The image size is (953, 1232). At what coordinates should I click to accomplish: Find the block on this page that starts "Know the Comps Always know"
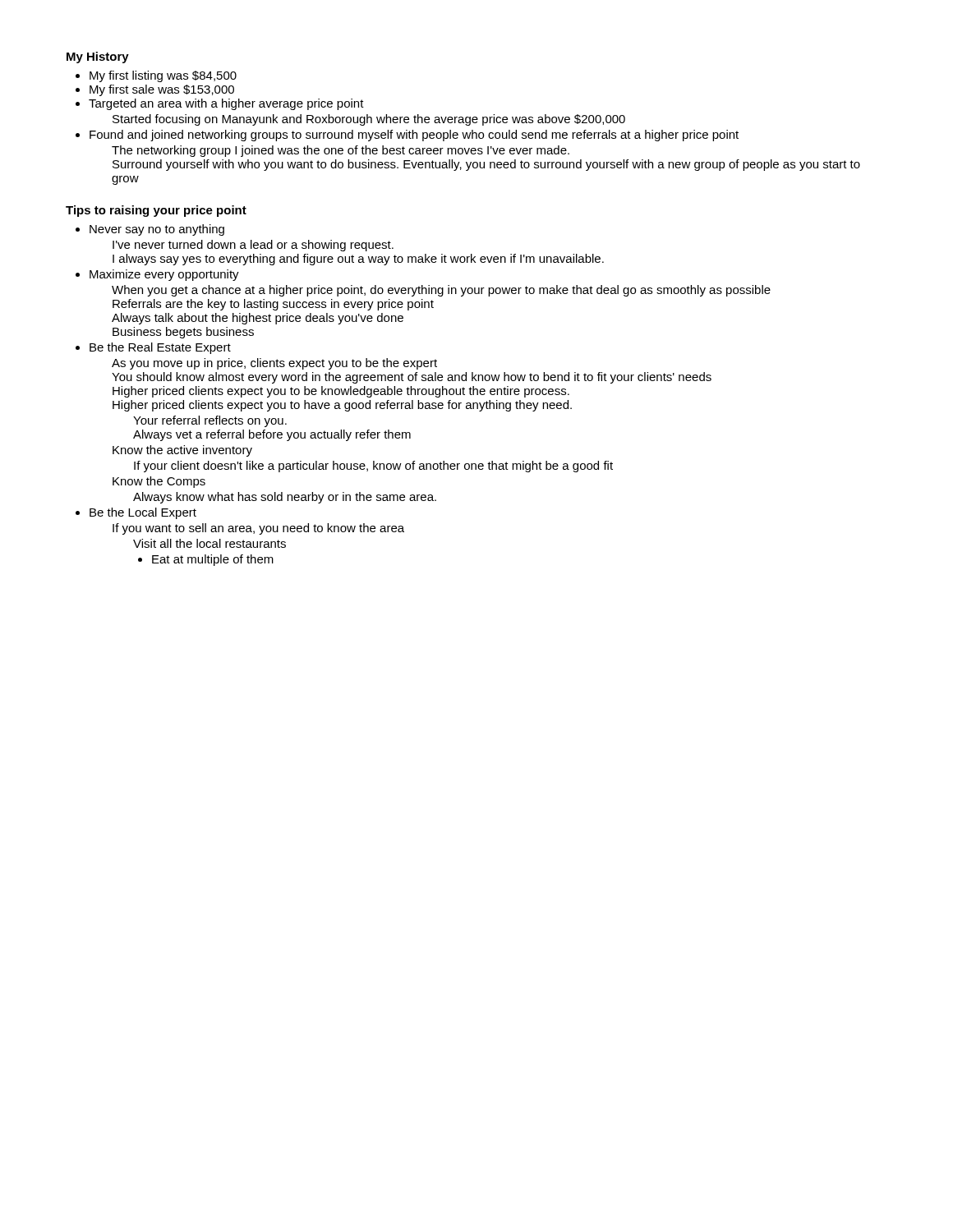click(x=159, y=482)
